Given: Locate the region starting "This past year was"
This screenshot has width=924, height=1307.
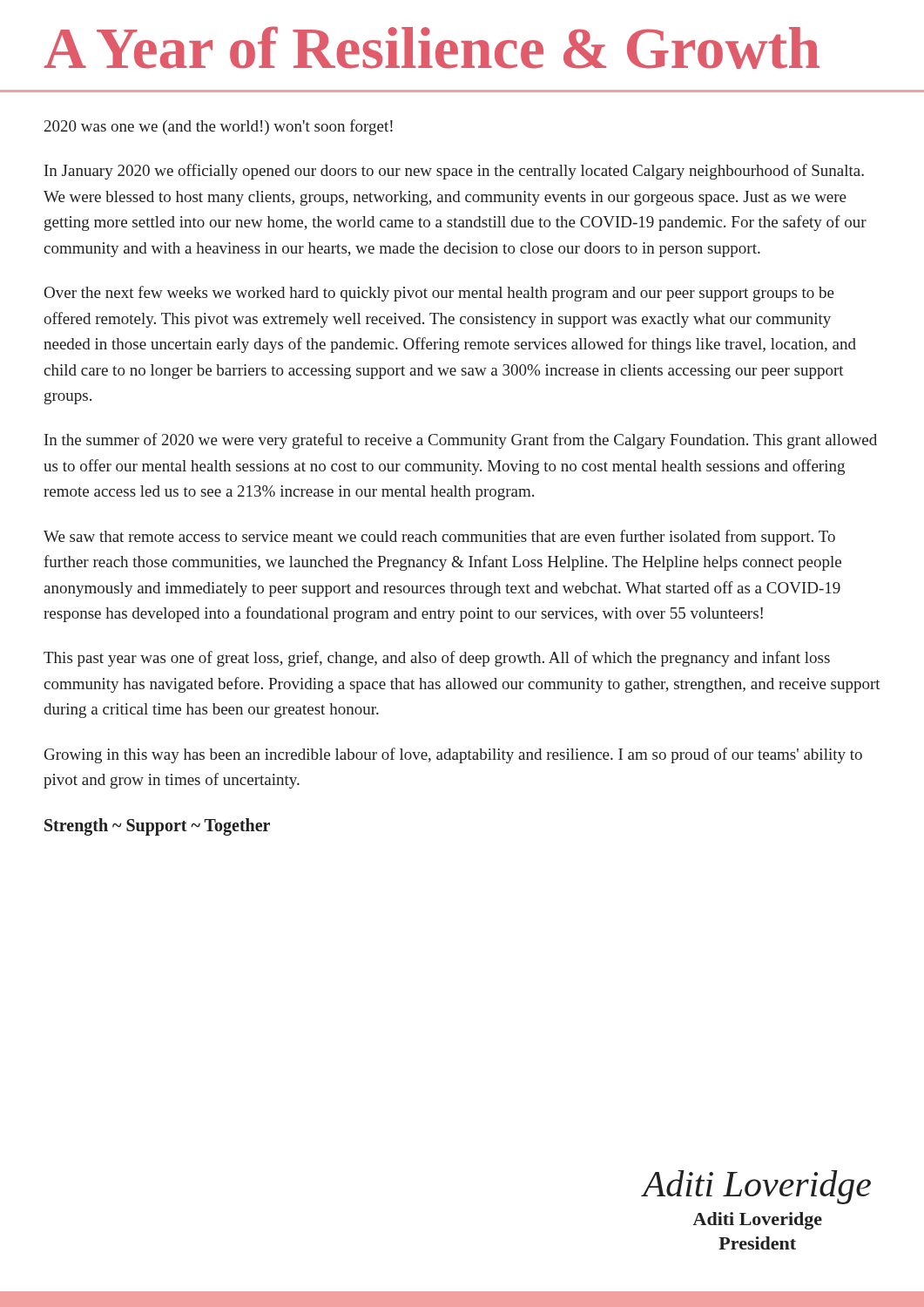Looking at the screenshot, I should coord(462,684).
